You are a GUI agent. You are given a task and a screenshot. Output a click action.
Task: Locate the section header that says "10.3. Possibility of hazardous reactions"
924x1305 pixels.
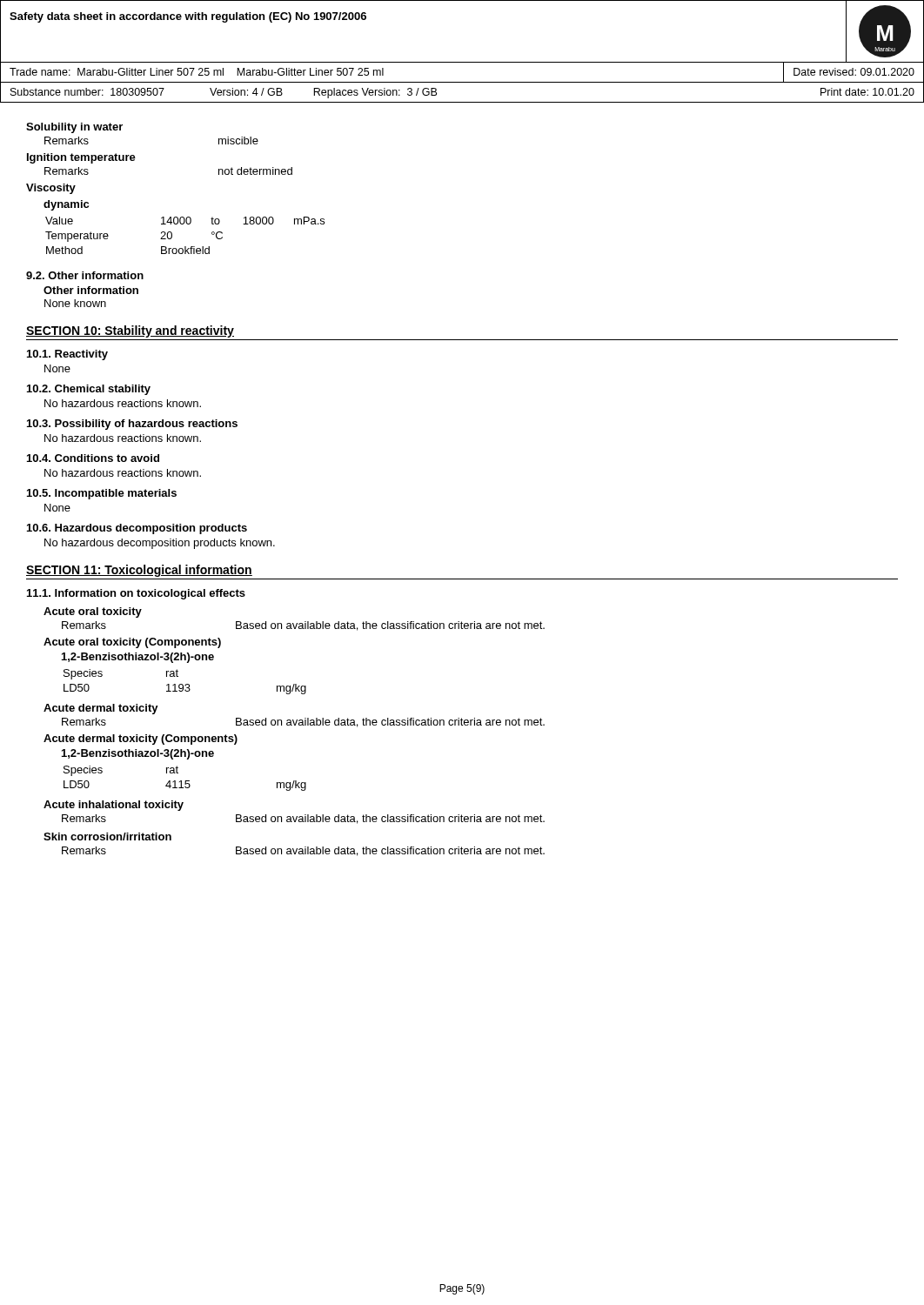(x=132, y=423)
